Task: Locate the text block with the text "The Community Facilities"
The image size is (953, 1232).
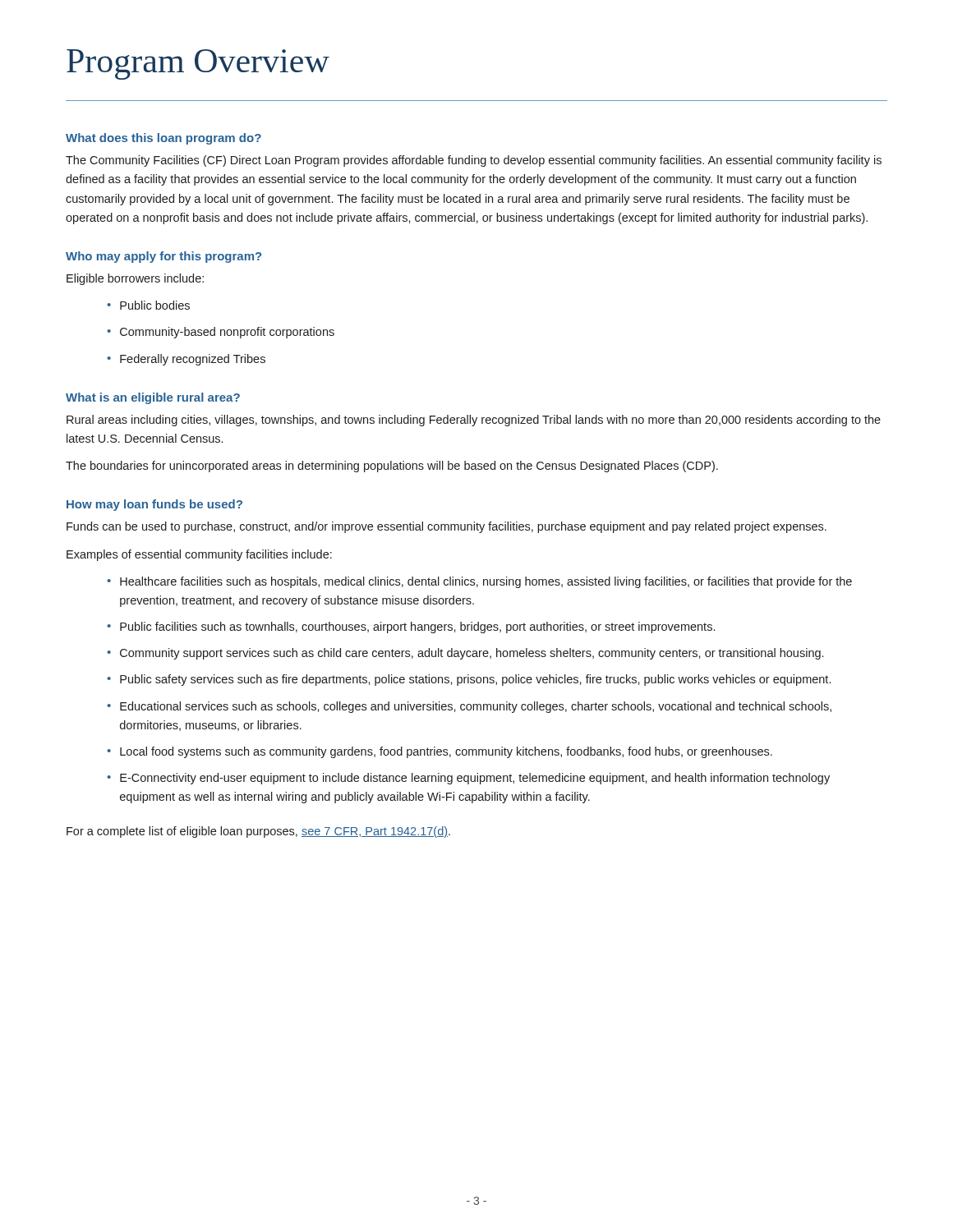Action: pos(476,189)
